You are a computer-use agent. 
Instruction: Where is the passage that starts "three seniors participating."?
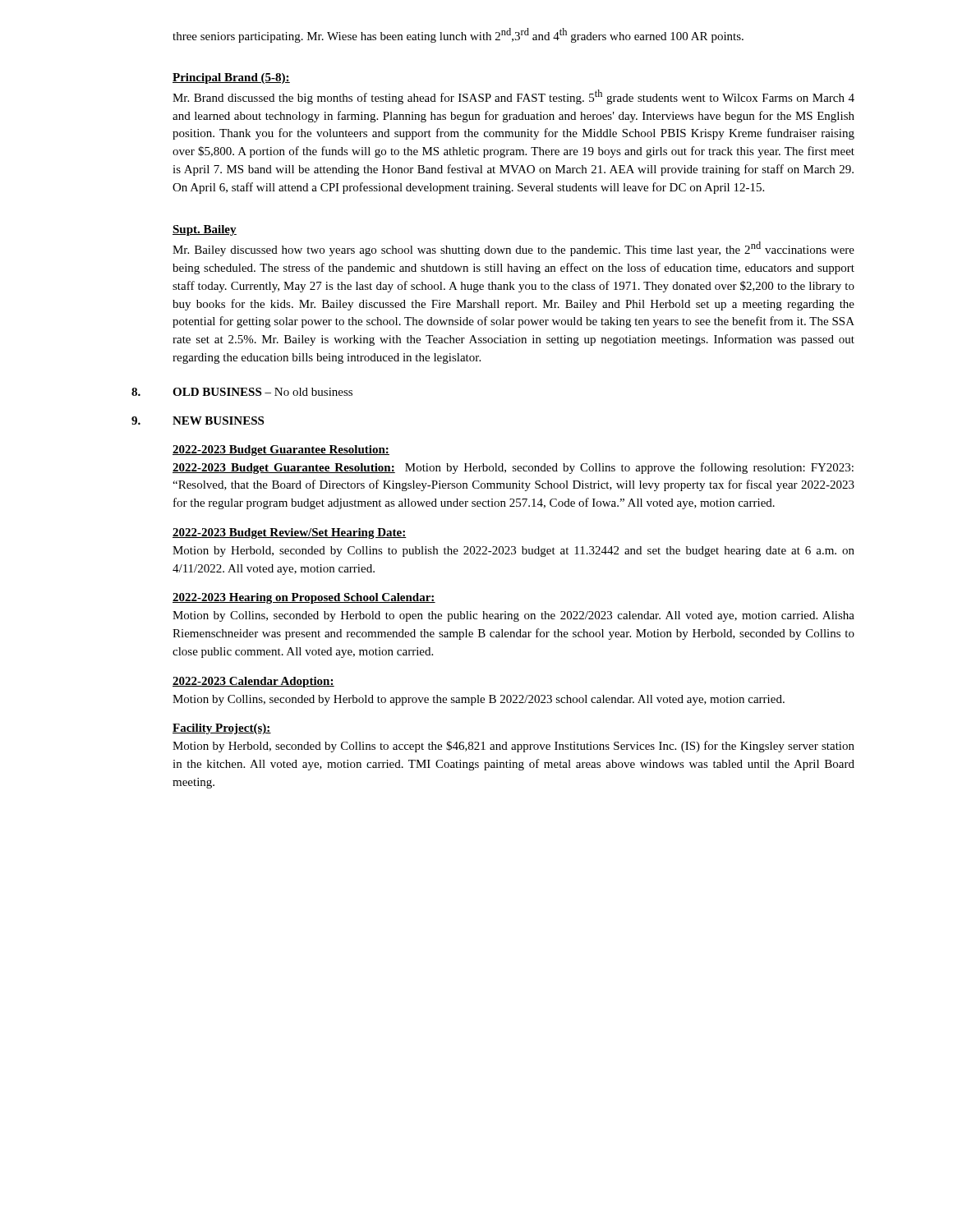click(x=513, y=35)
